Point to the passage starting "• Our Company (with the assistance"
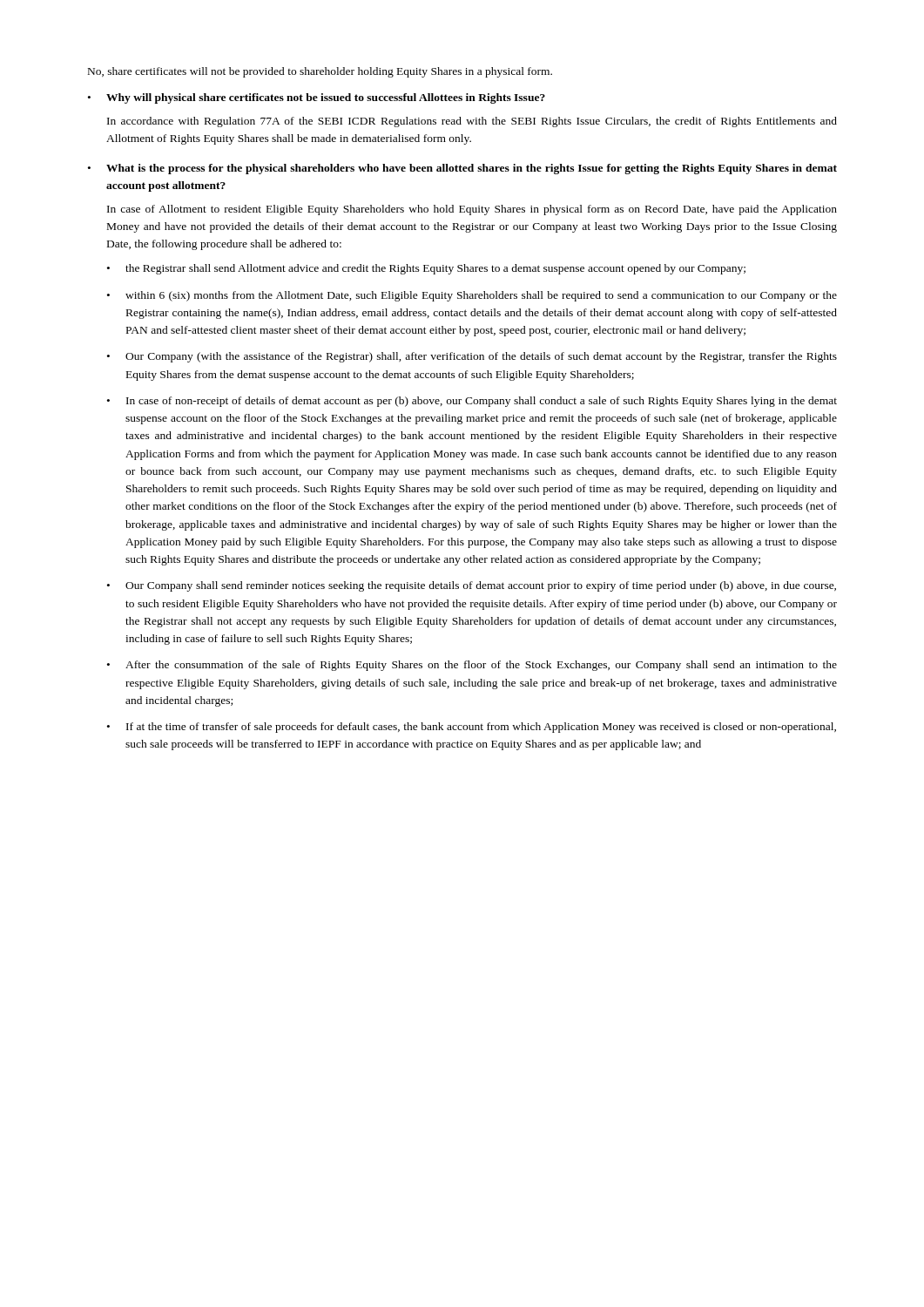924x1307 pixels. 472,366
